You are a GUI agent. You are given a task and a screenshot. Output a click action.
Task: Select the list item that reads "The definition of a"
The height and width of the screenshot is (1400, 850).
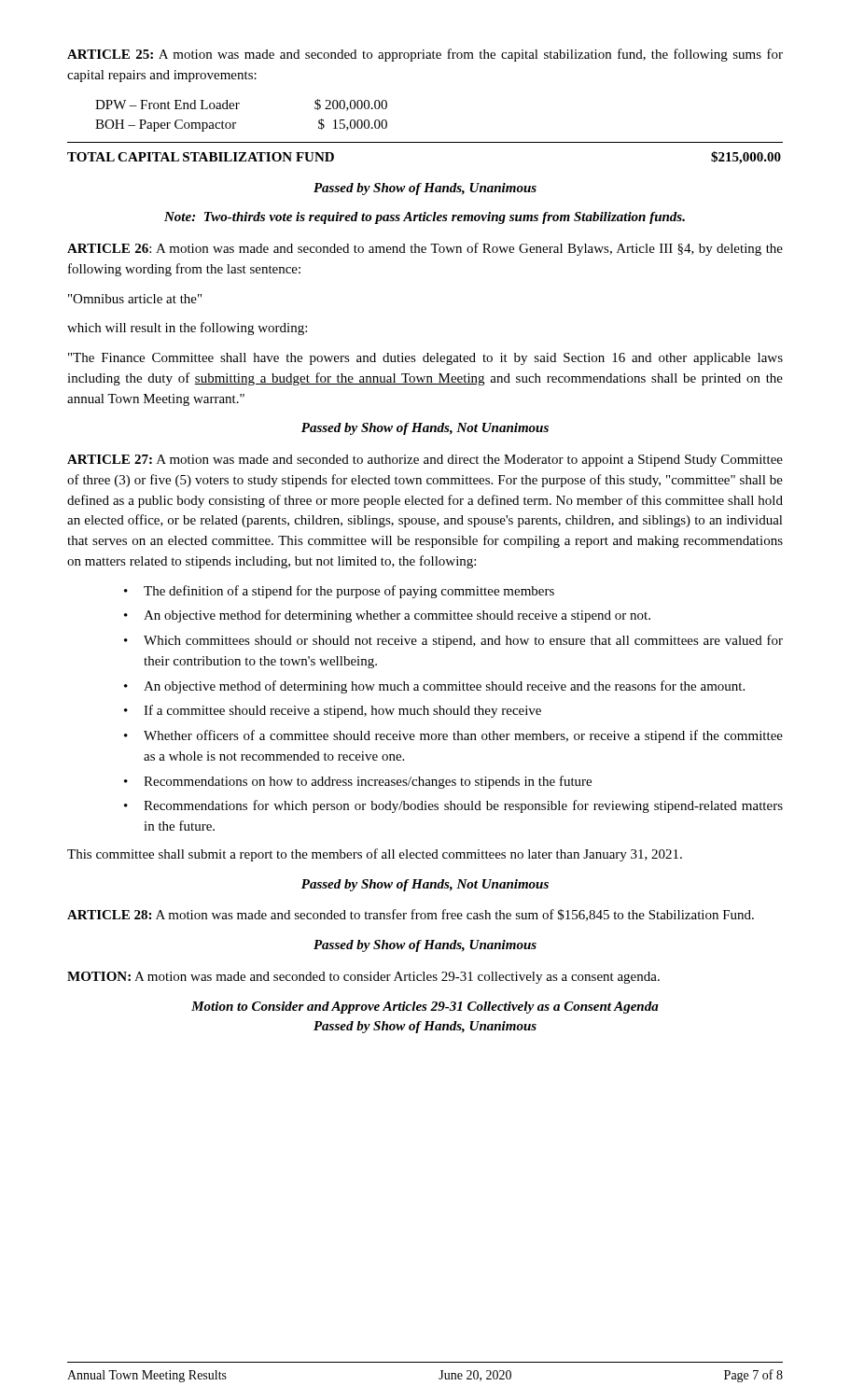point(349,590)
